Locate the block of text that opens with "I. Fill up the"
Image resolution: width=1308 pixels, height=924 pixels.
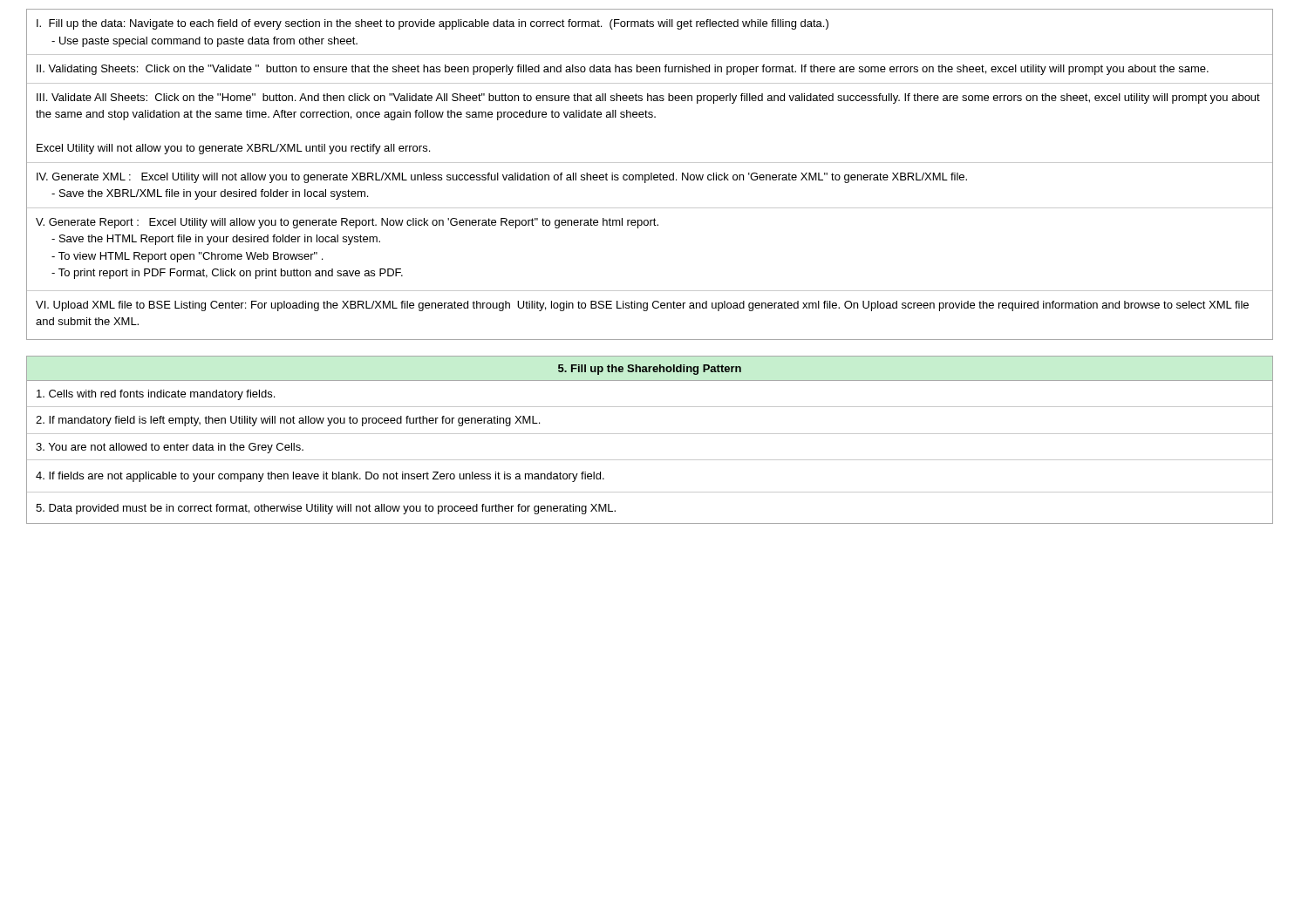432,32
